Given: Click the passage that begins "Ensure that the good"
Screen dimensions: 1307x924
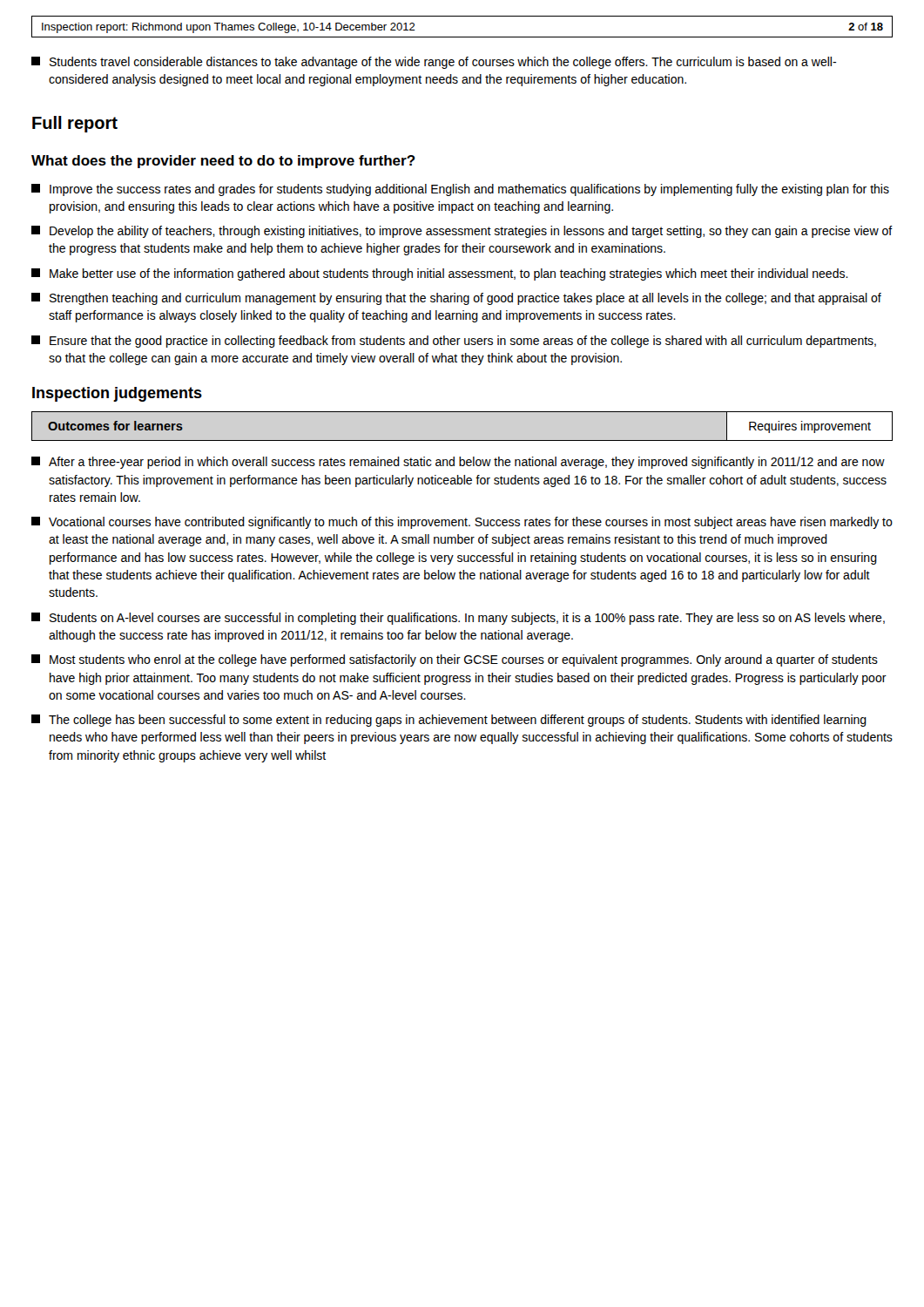Looking at the screenshot, I should (462, 349).
